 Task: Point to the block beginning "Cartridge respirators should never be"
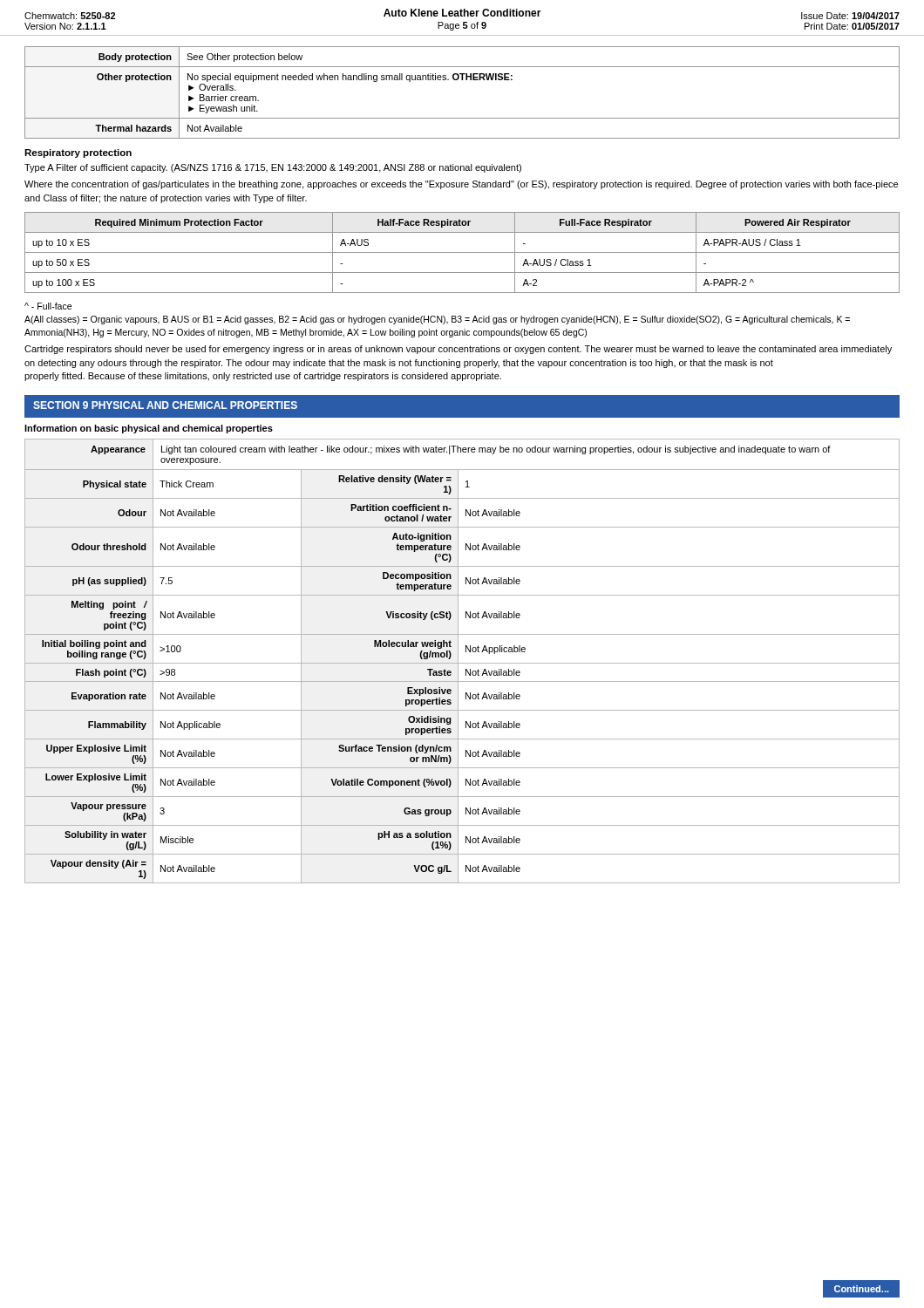(458, 362)
